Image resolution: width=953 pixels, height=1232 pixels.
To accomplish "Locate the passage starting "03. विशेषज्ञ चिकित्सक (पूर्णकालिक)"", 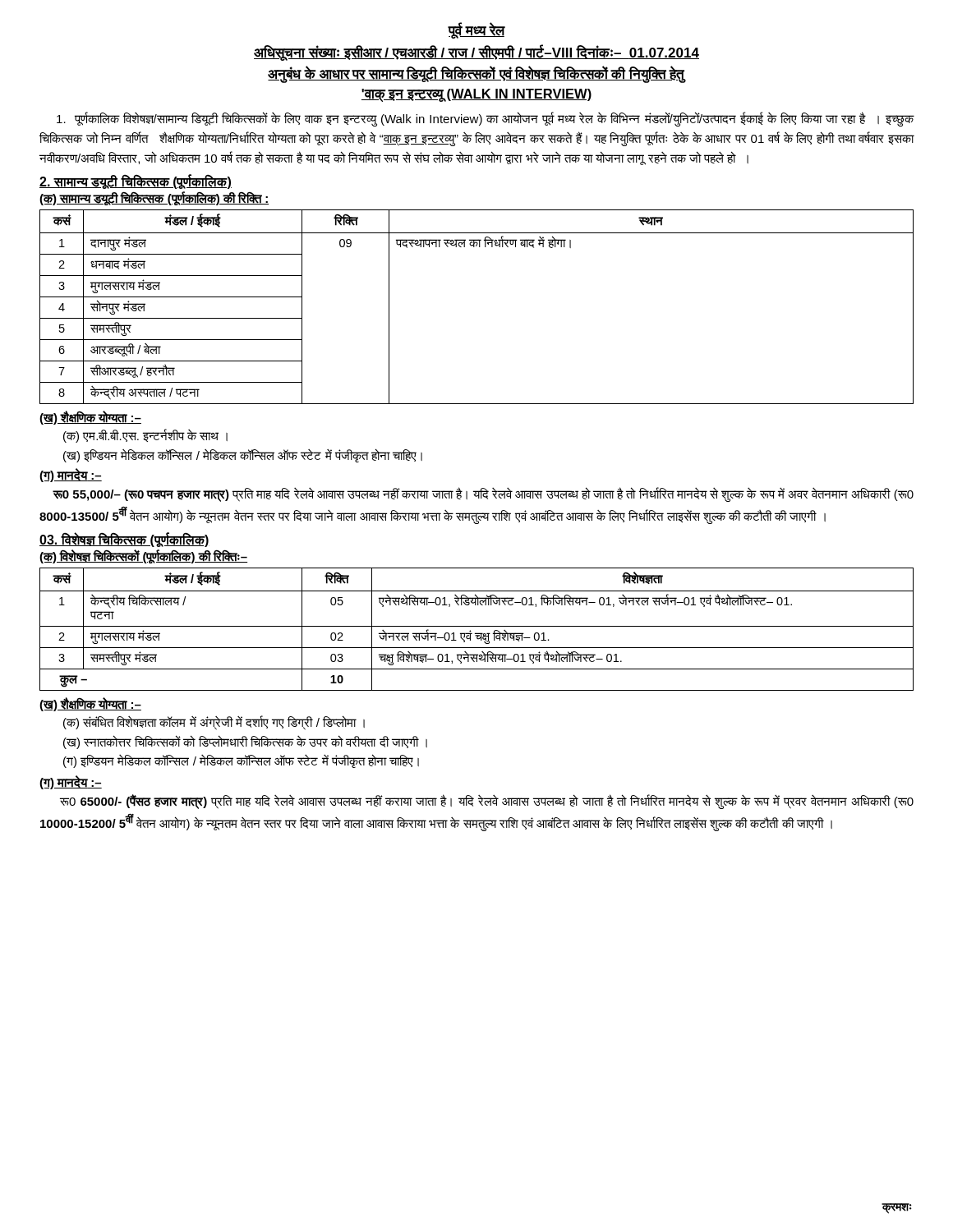I will point(124,540).
